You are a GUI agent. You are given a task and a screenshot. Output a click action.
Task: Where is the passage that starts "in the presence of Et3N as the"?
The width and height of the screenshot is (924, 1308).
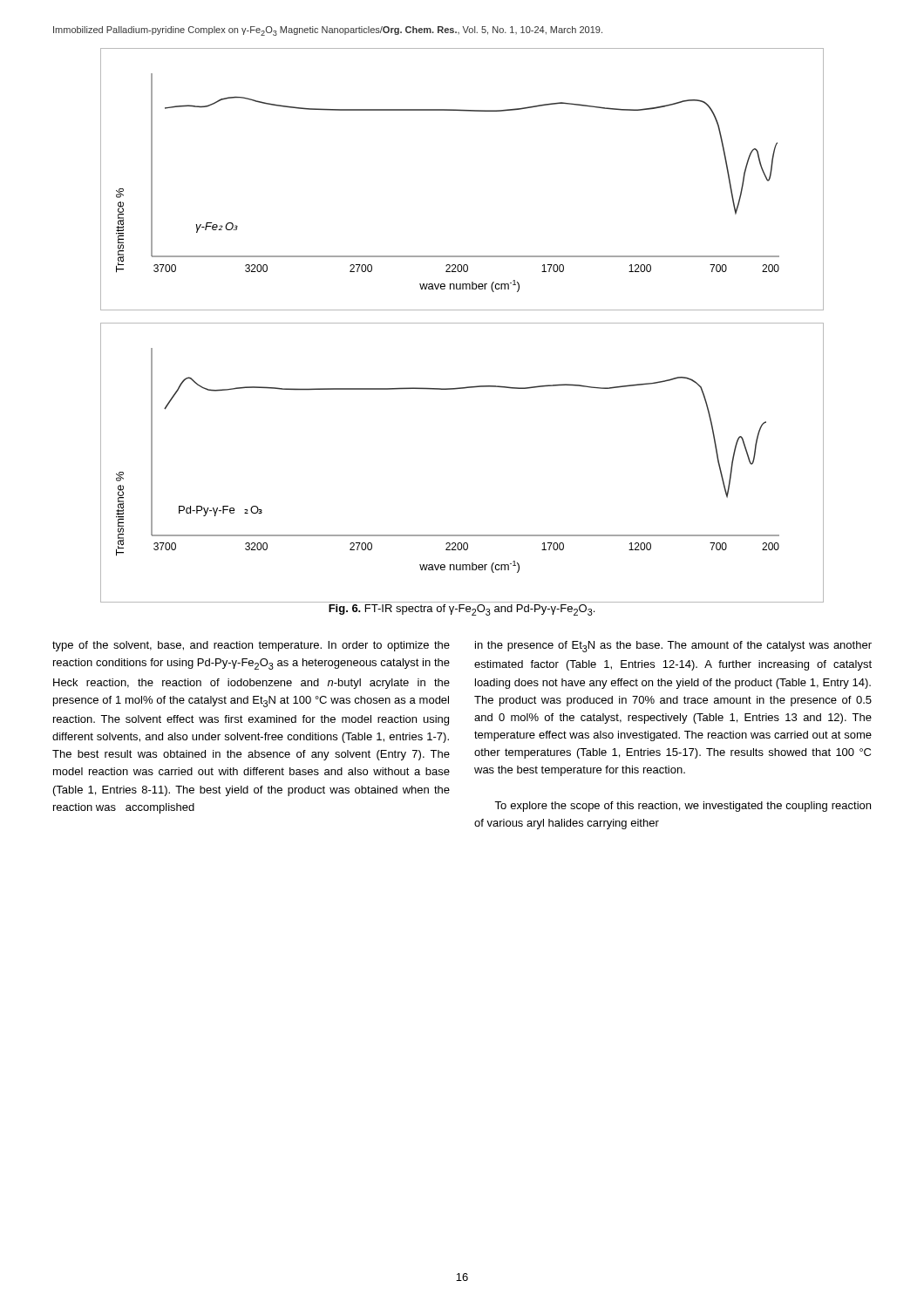click(673, 734)
